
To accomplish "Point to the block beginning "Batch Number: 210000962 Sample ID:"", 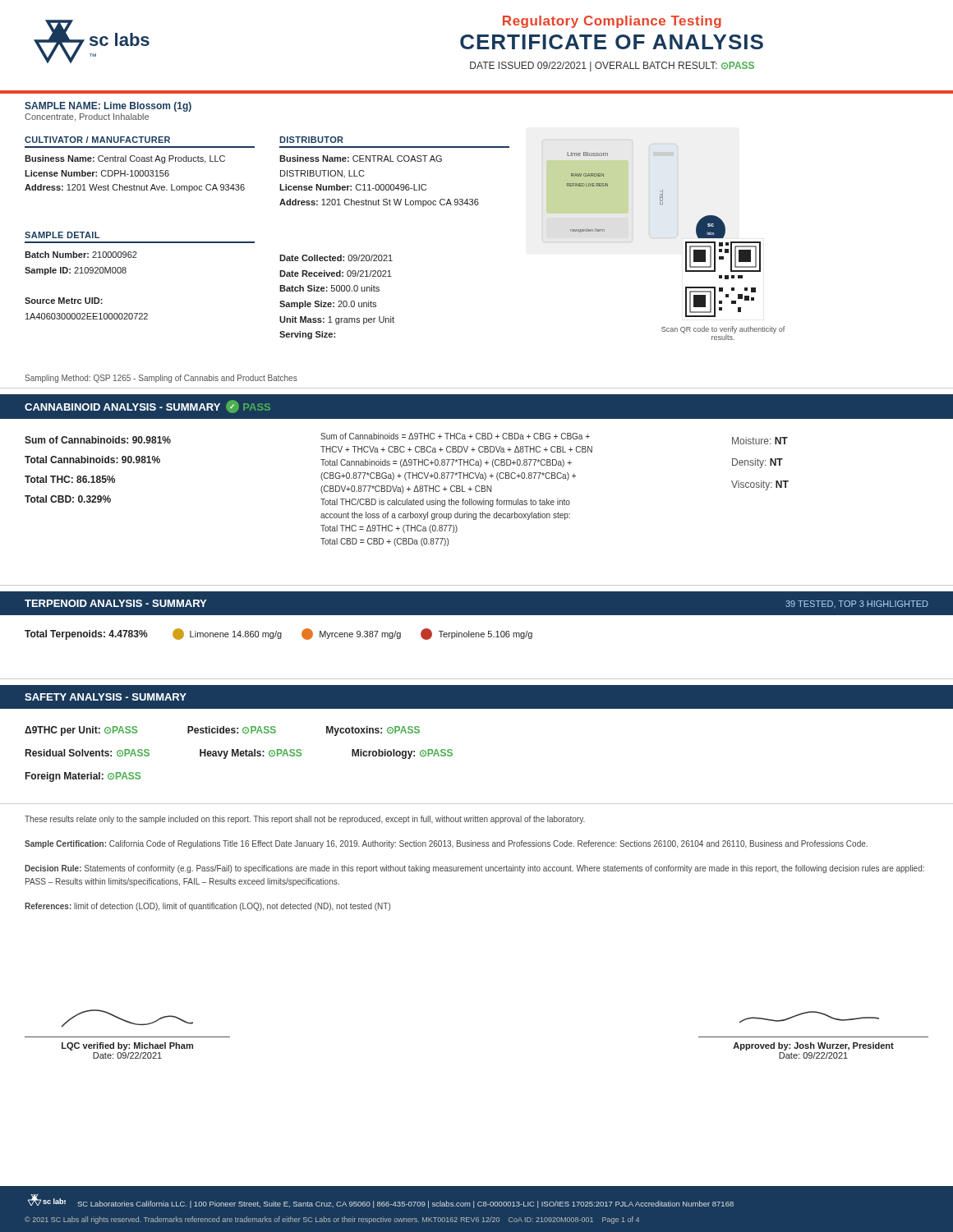I will click(x=81, y=255).
